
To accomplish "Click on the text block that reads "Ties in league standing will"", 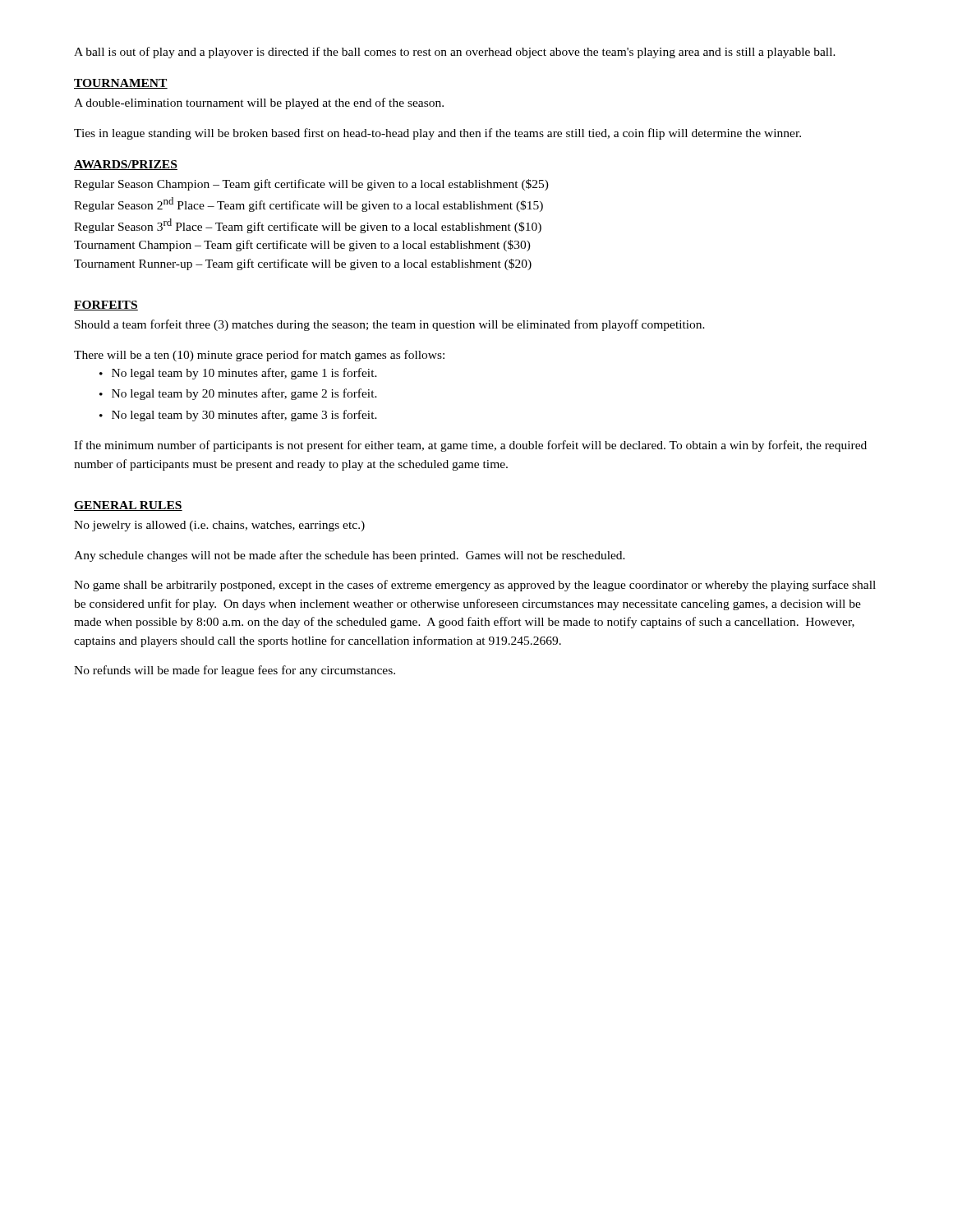I will [x=438, y=133].
